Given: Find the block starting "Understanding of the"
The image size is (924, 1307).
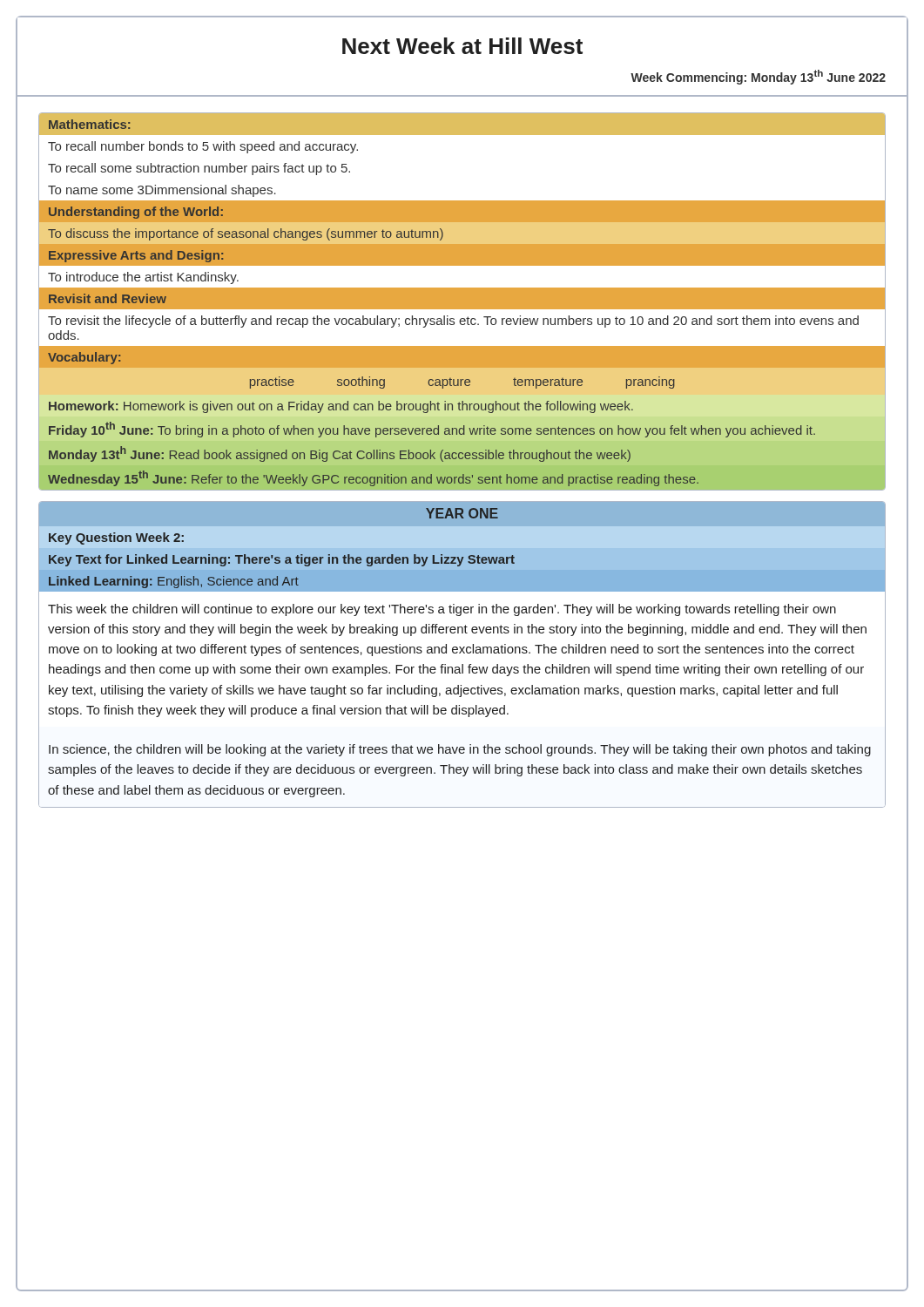Looking at the screenshot, I should (136, 211).
